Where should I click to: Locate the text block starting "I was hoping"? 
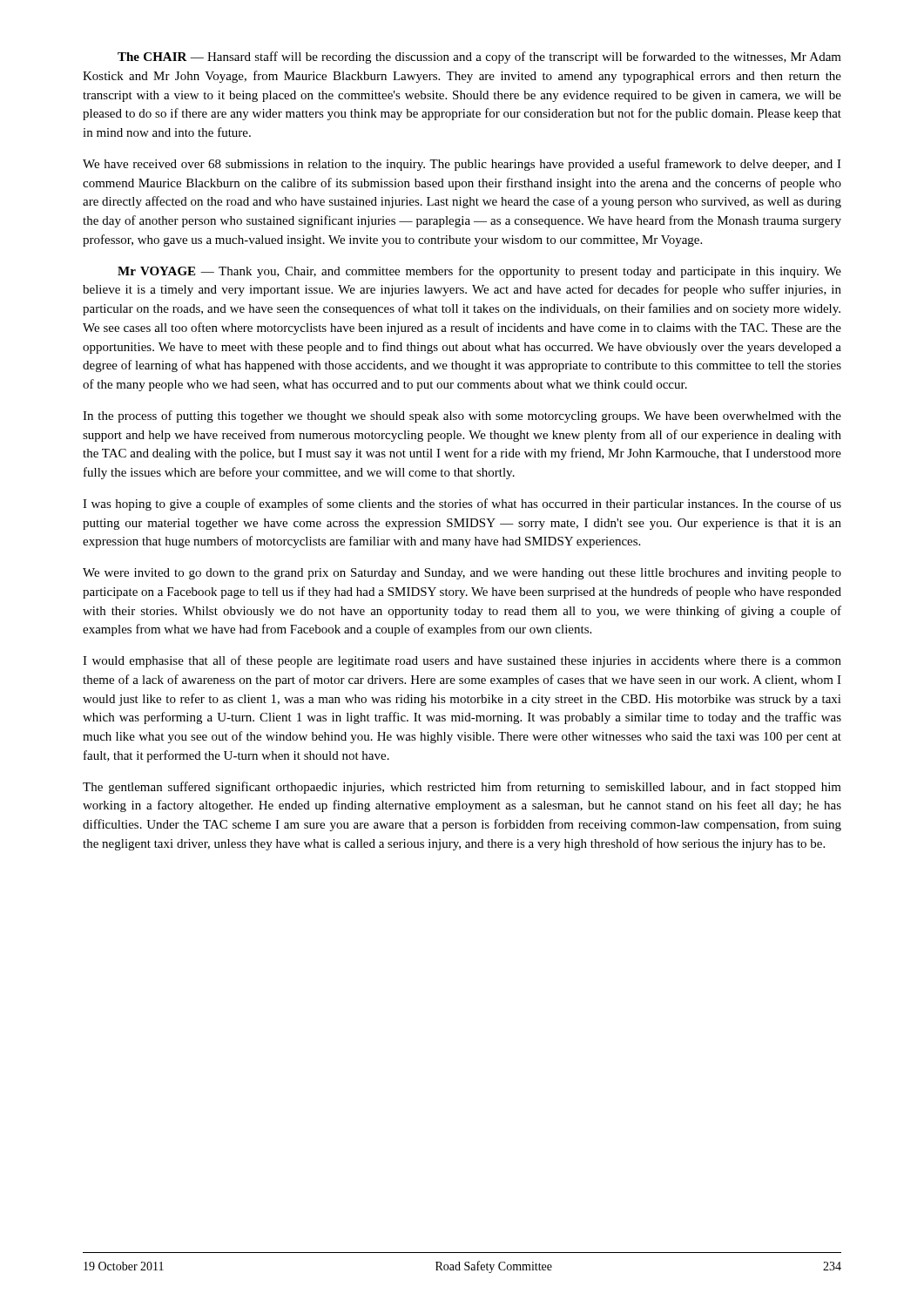pyautogui.click(x=462, y=522)
